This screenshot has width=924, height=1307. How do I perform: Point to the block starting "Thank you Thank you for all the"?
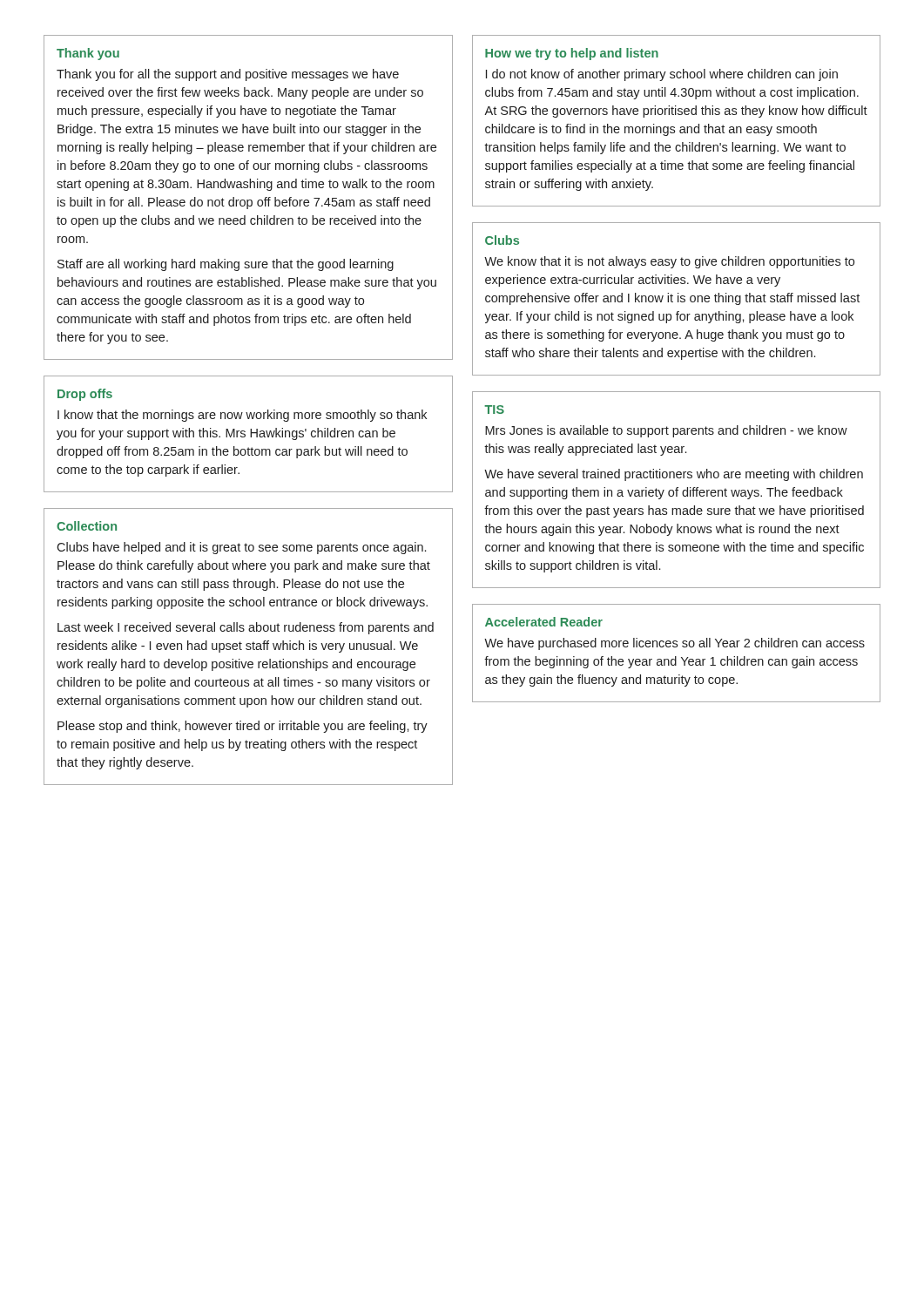click(x=248, y=197)
